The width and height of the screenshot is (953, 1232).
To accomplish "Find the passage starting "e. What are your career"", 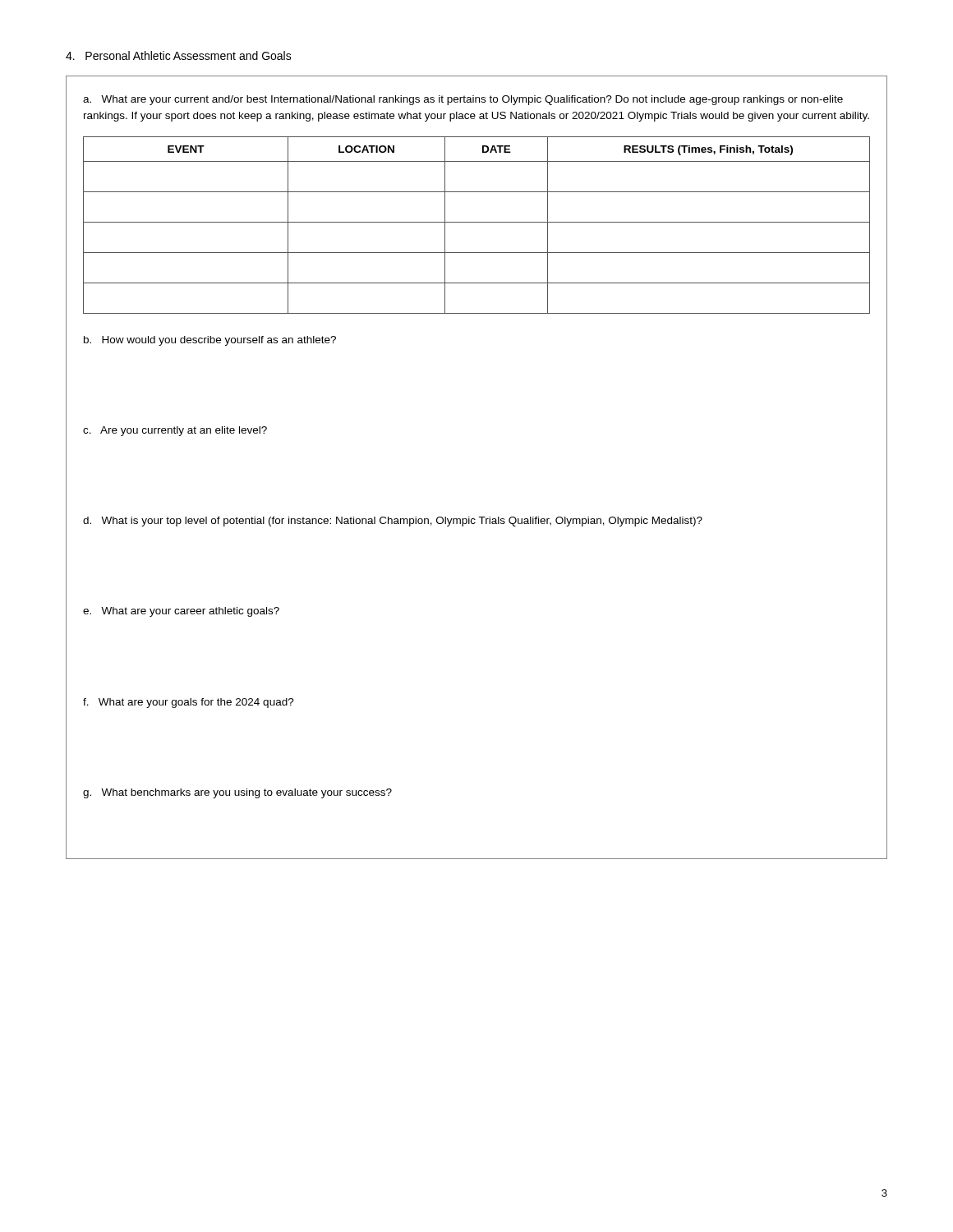I will point(181,611).
